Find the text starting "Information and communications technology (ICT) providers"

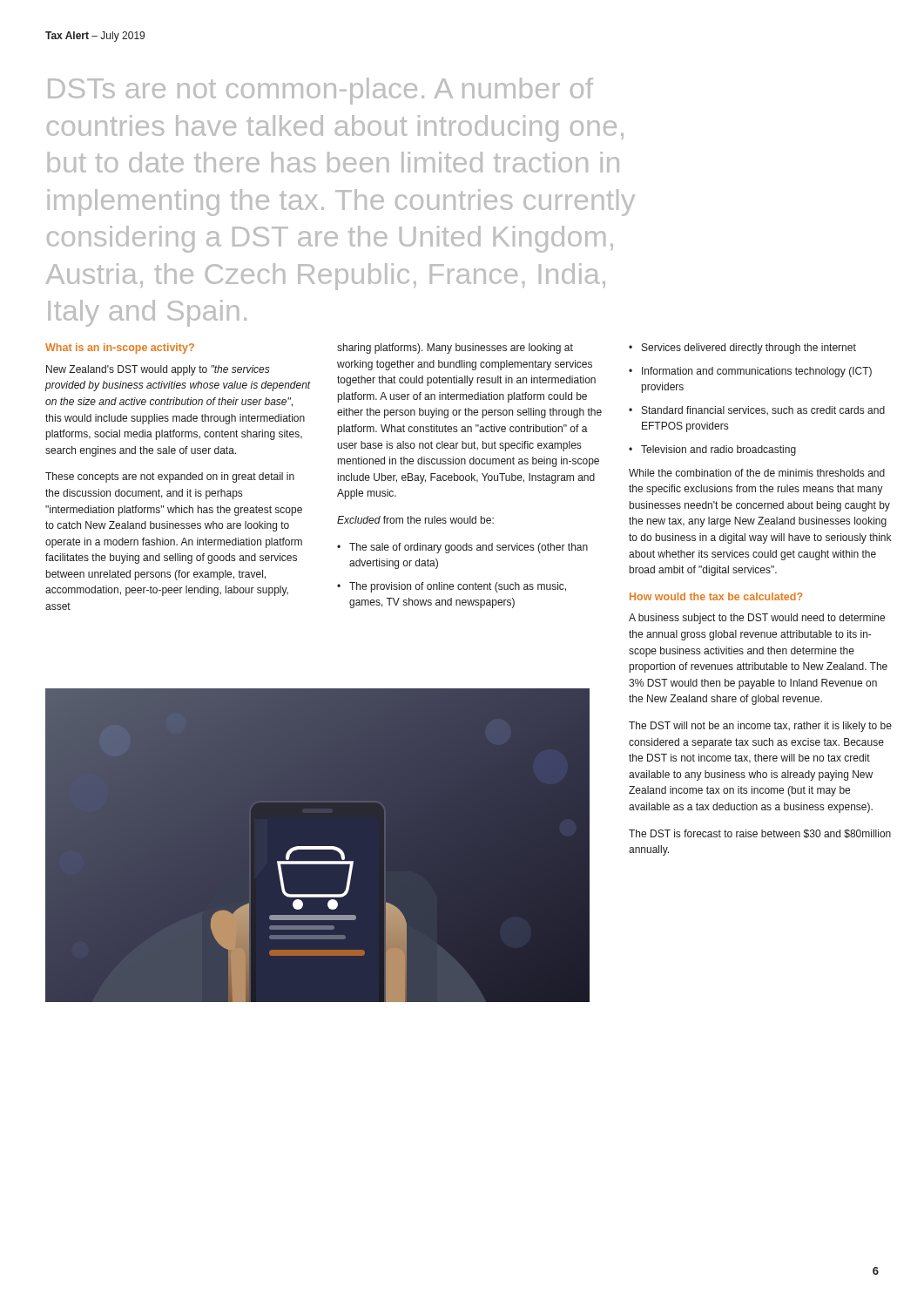click(757, 379)
